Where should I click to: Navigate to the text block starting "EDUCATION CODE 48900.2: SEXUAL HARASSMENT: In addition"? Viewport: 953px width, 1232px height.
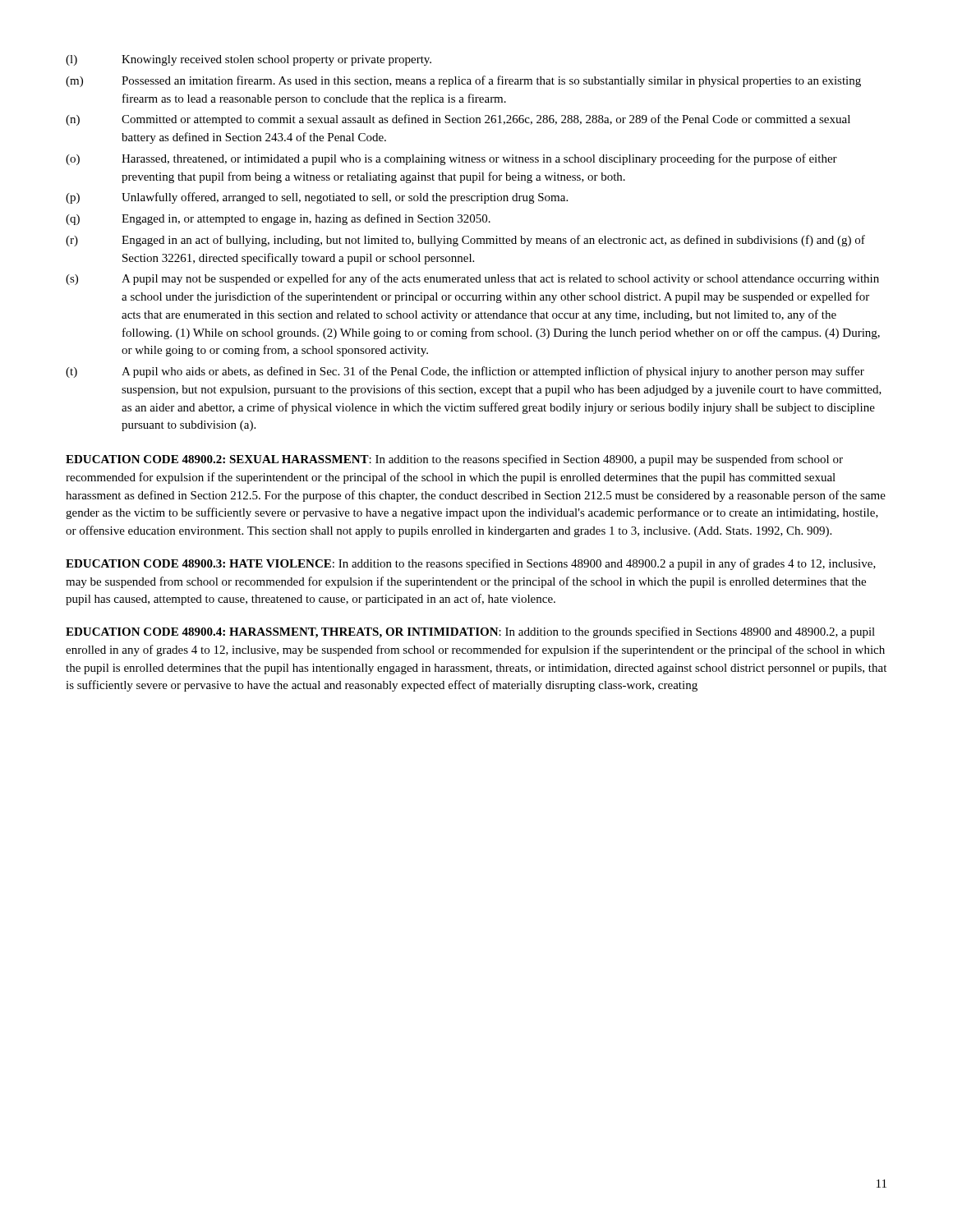tap(476, 495)
